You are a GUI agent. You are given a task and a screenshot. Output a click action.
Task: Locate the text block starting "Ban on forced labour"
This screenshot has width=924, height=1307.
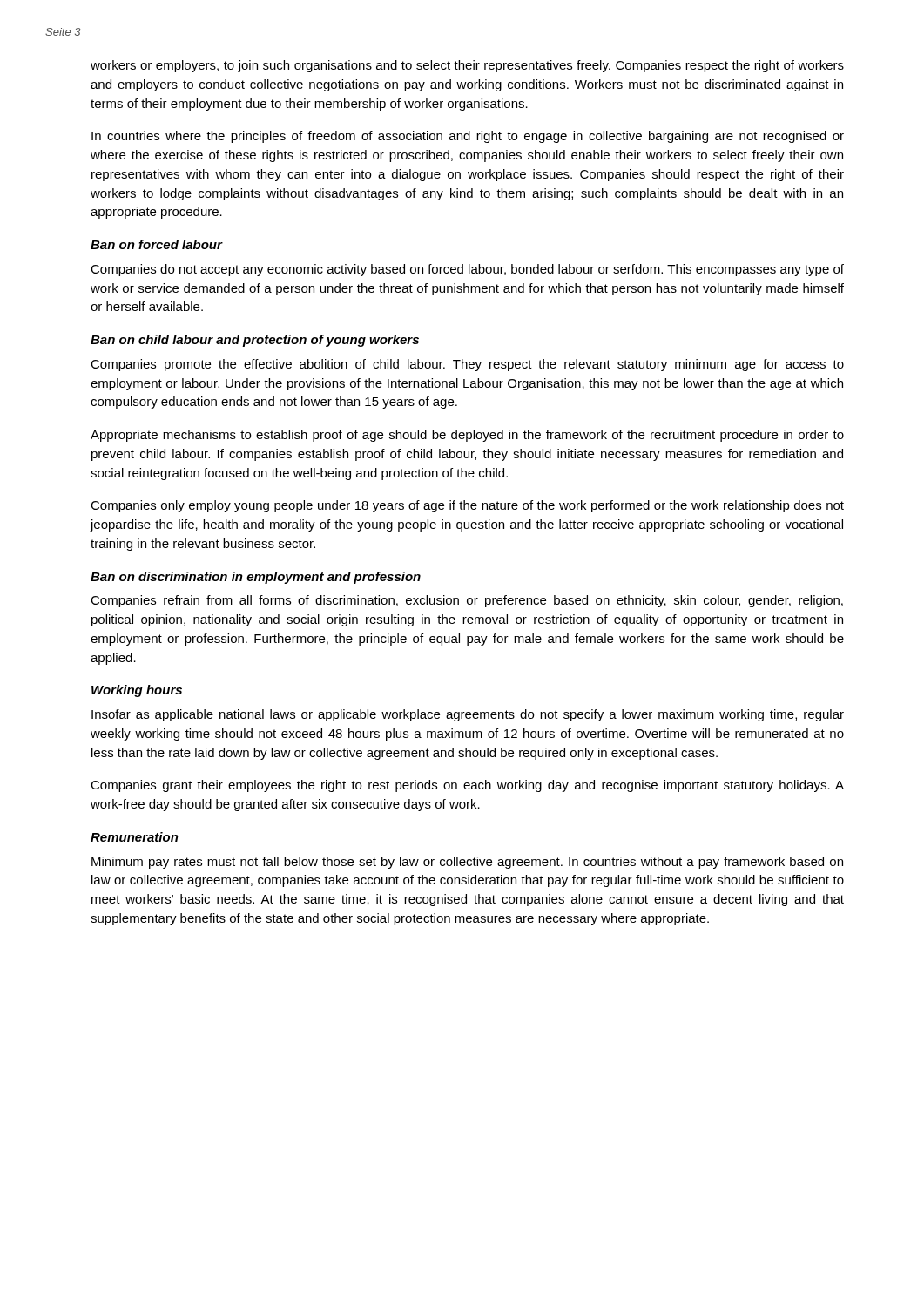pos(156,244)
